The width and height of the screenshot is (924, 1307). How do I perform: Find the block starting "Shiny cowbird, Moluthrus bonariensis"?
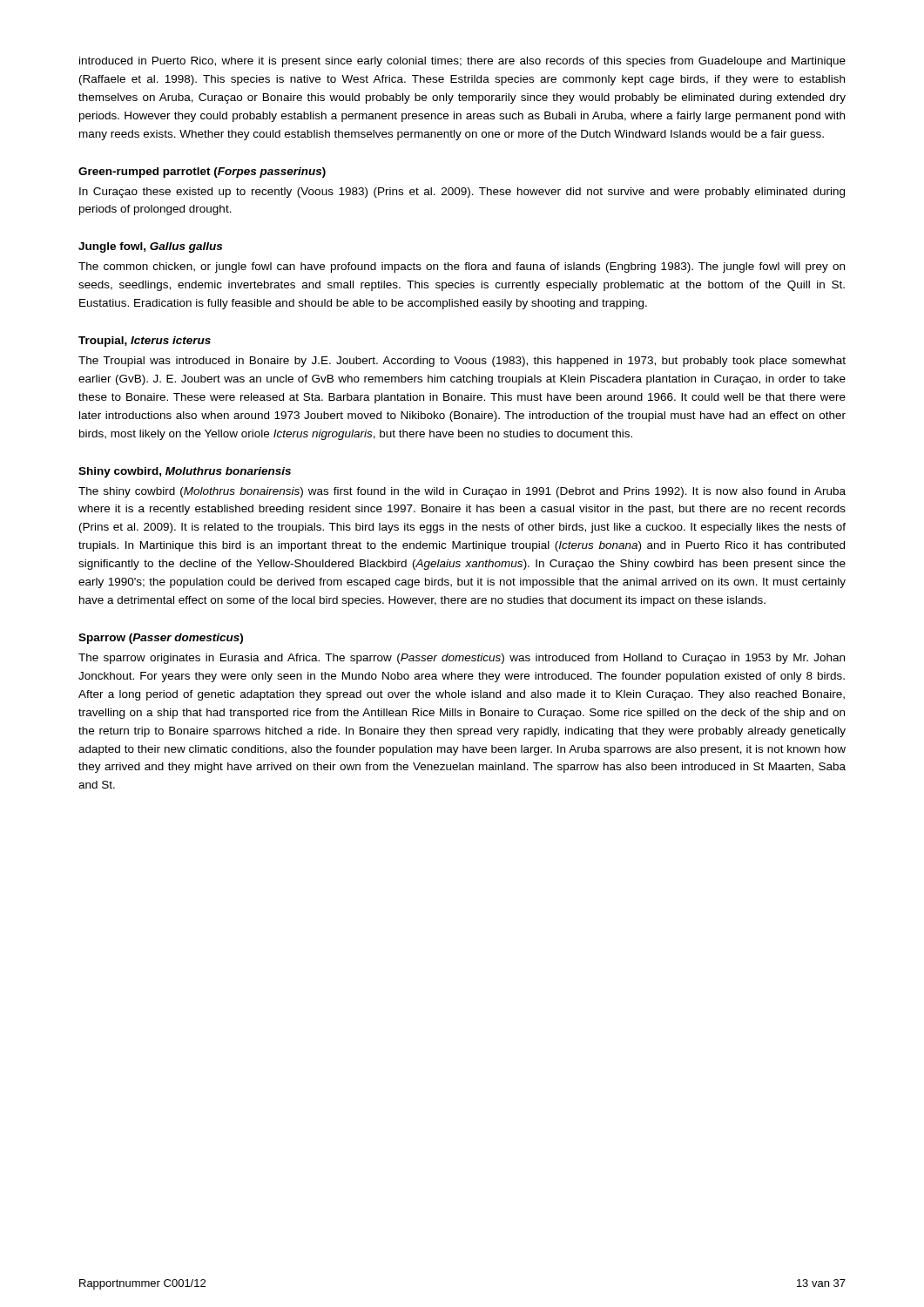(x=185, y=471)
